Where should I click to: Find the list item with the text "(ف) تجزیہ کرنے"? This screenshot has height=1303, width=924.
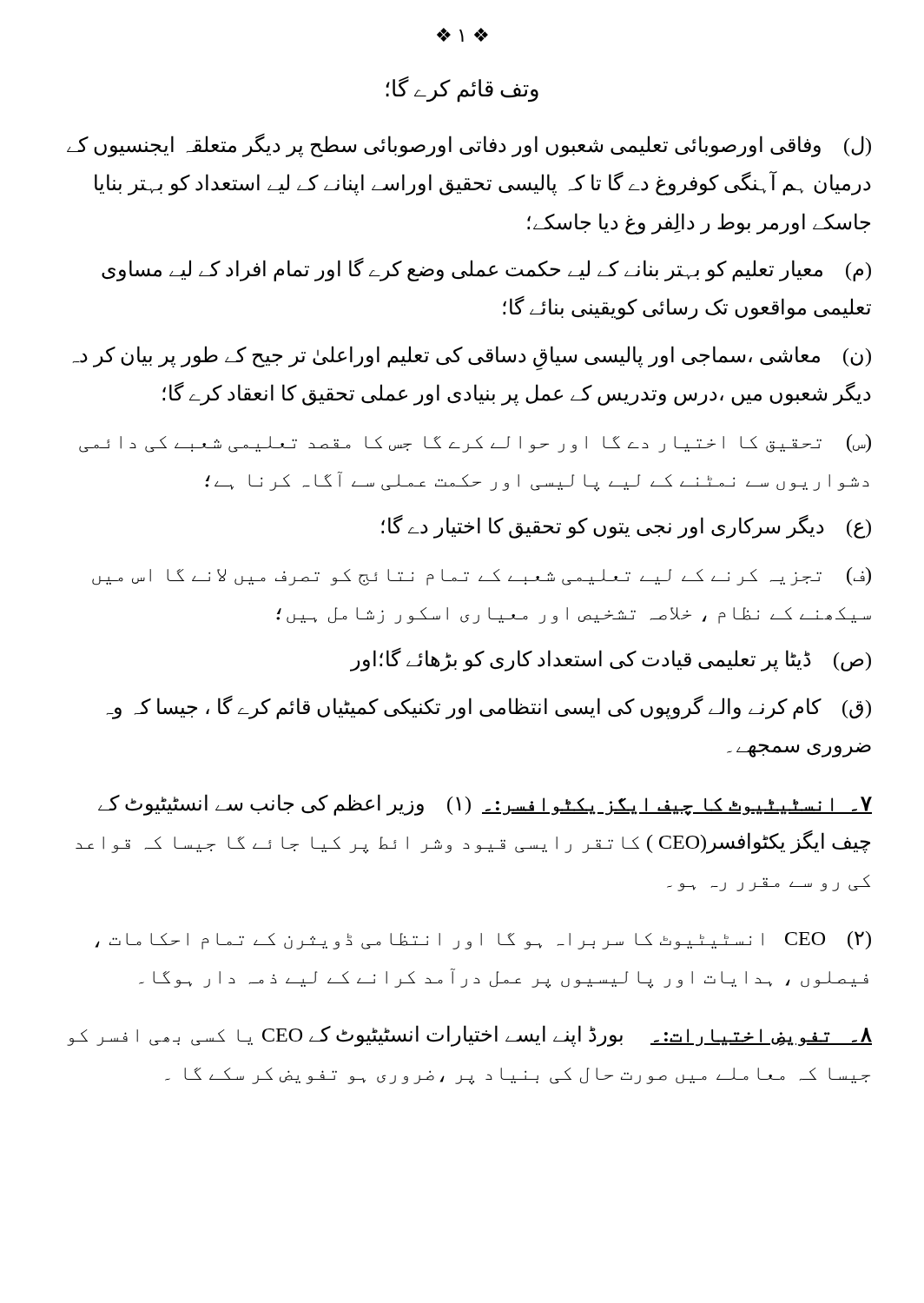(482, 576)
